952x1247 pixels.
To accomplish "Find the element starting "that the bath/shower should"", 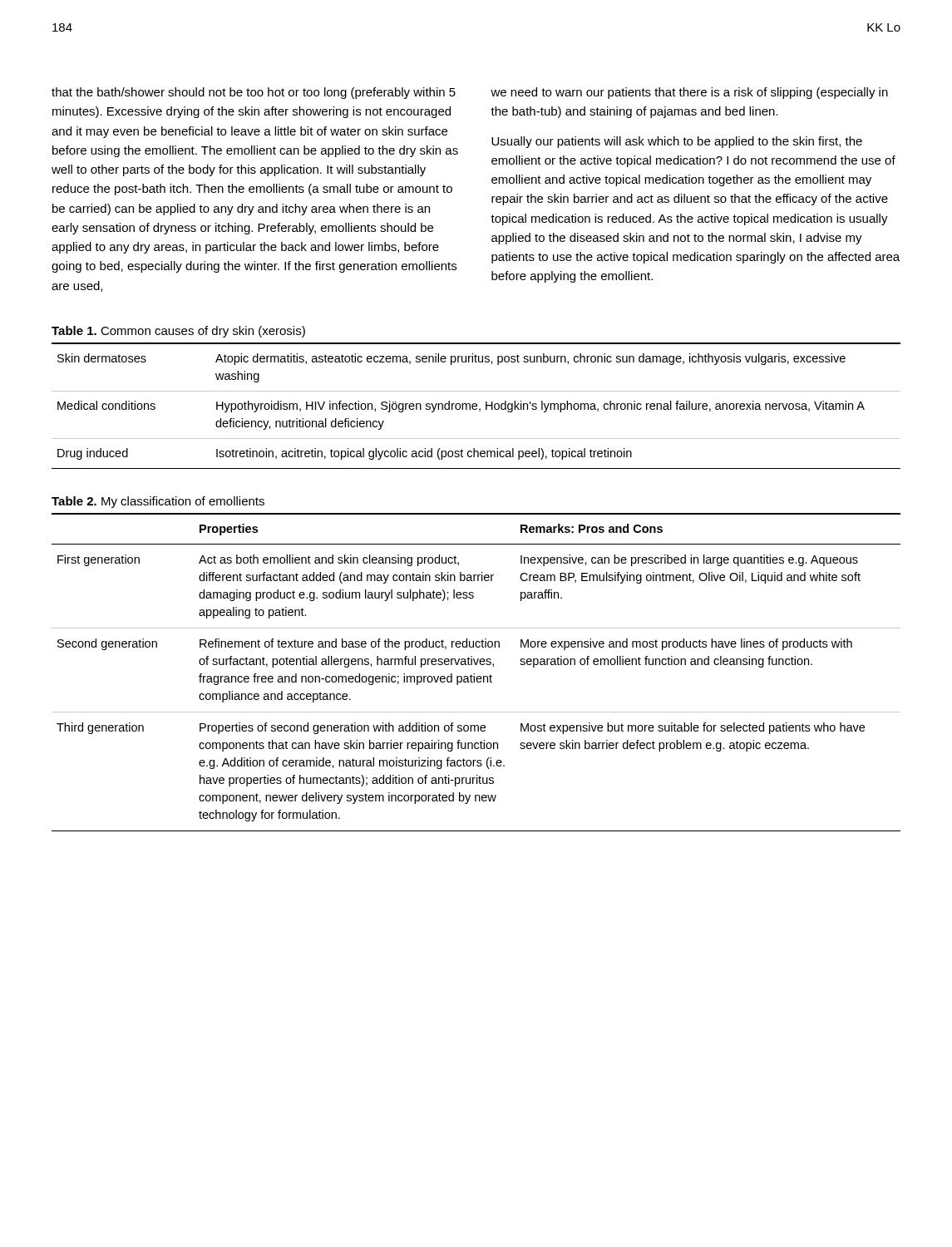I will pos(256,189).
